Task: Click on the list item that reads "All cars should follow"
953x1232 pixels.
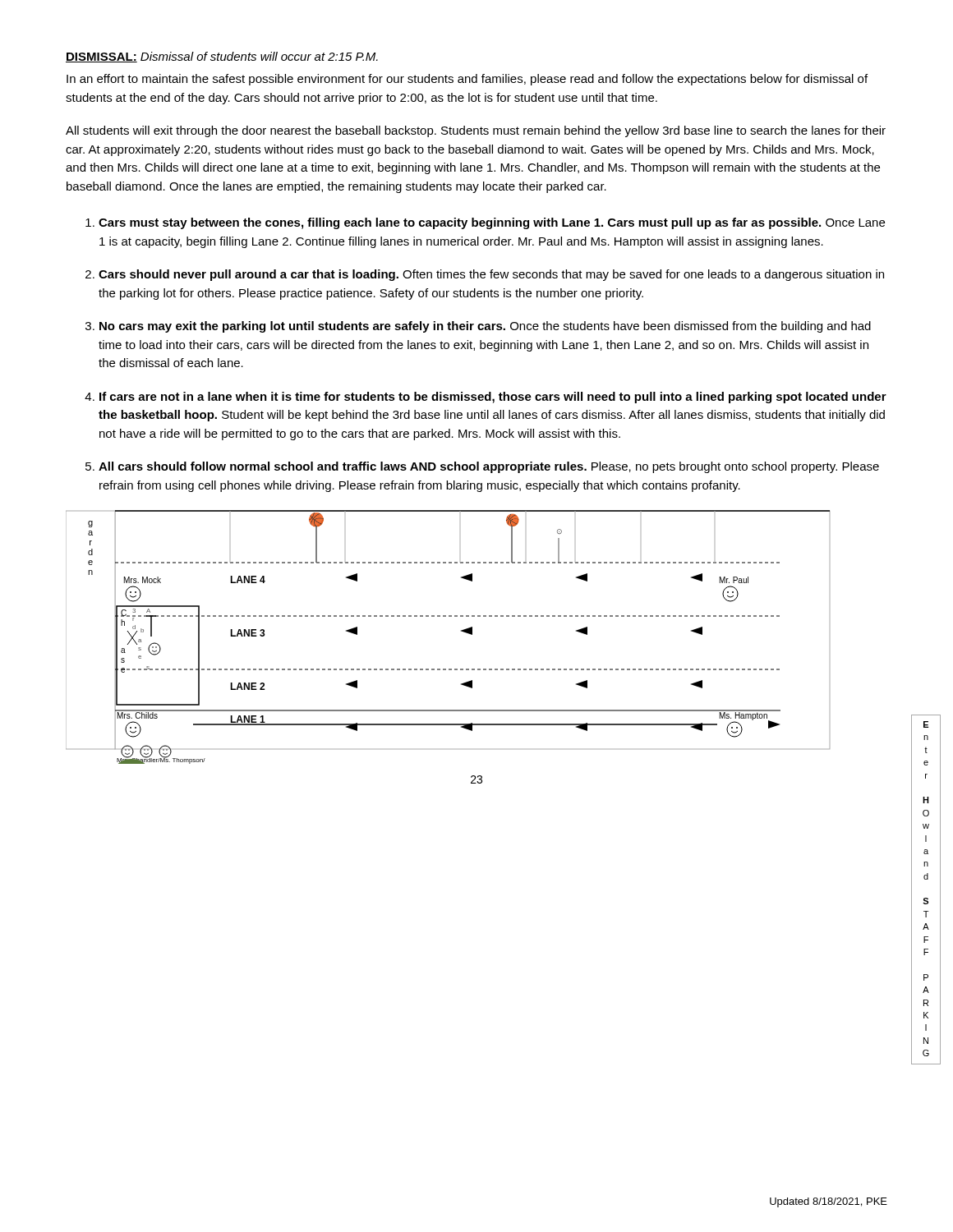Action: 489,475
